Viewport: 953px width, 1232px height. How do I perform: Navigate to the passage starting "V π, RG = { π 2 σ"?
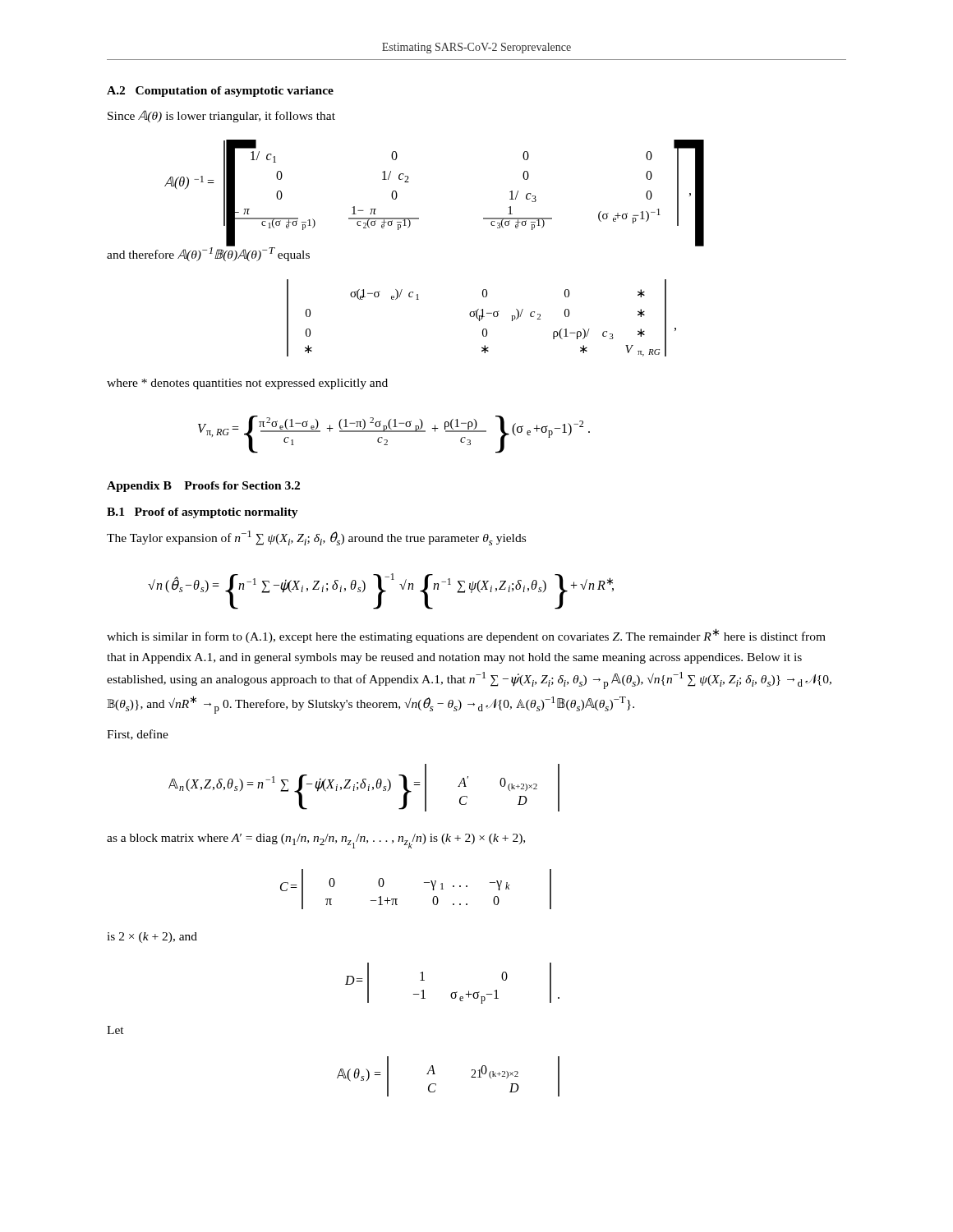(476, 431)
